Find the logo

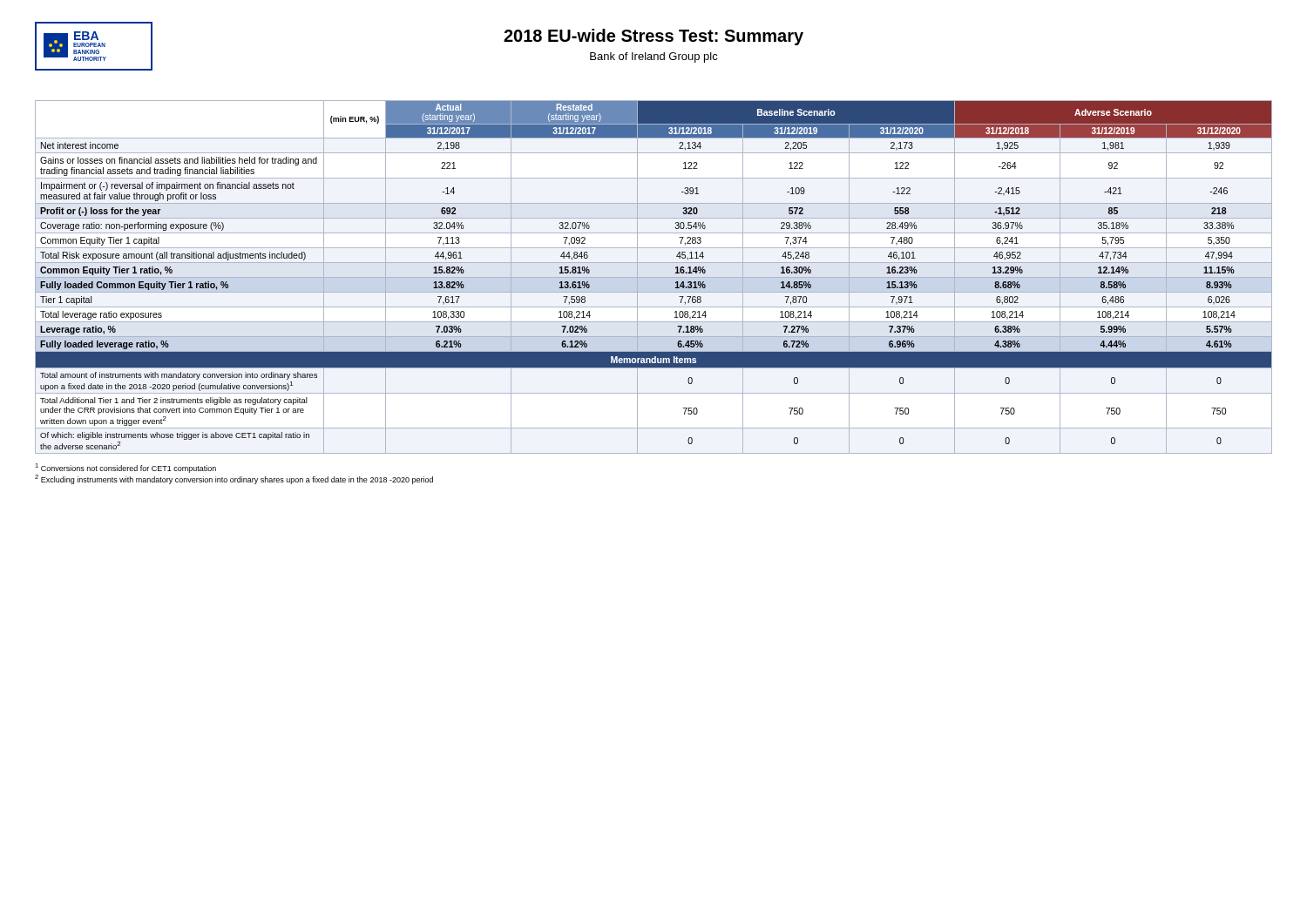94,46
